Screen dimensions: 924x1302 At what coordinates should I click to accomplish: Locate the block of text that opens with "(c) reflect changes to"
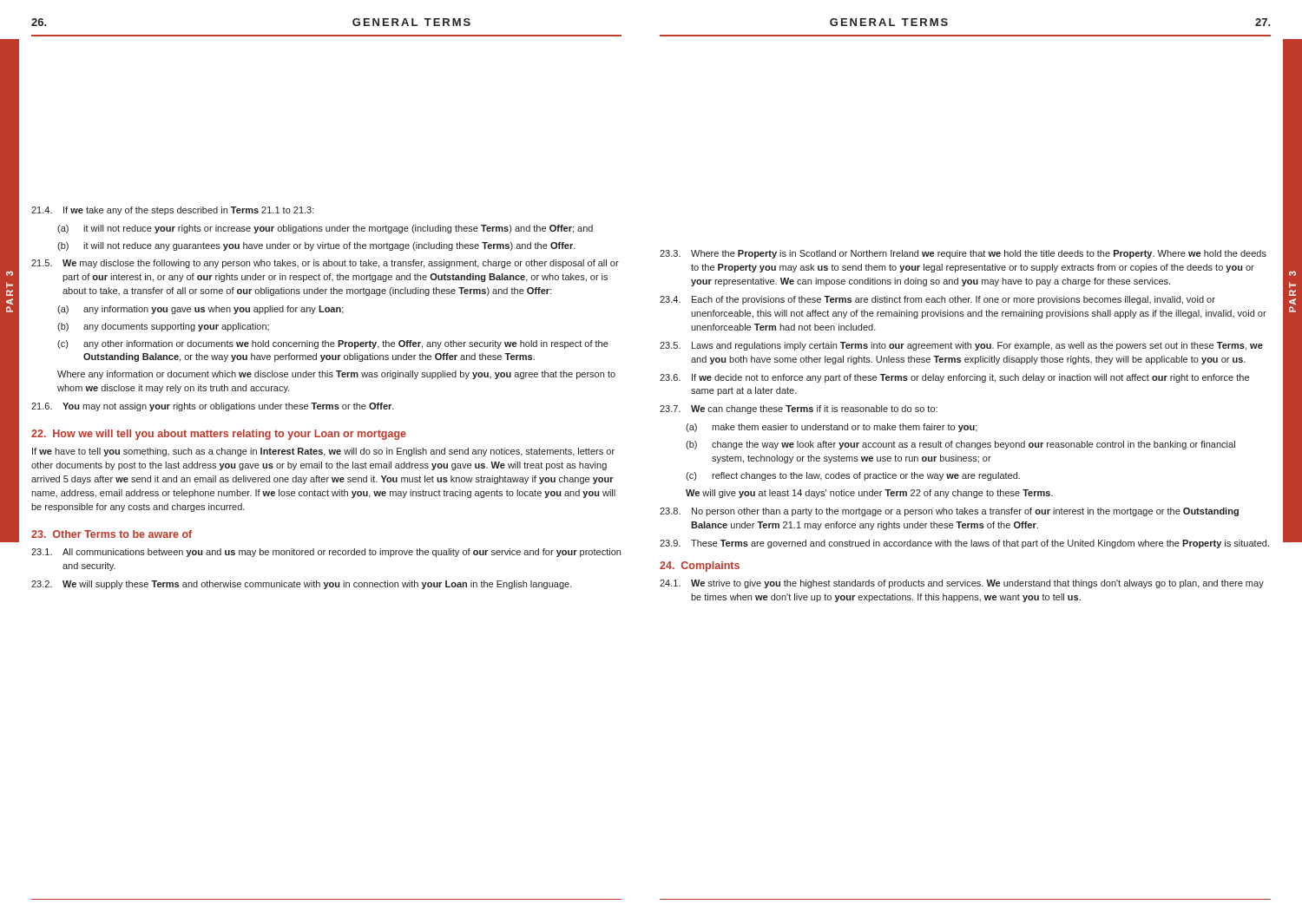[978, 476]
